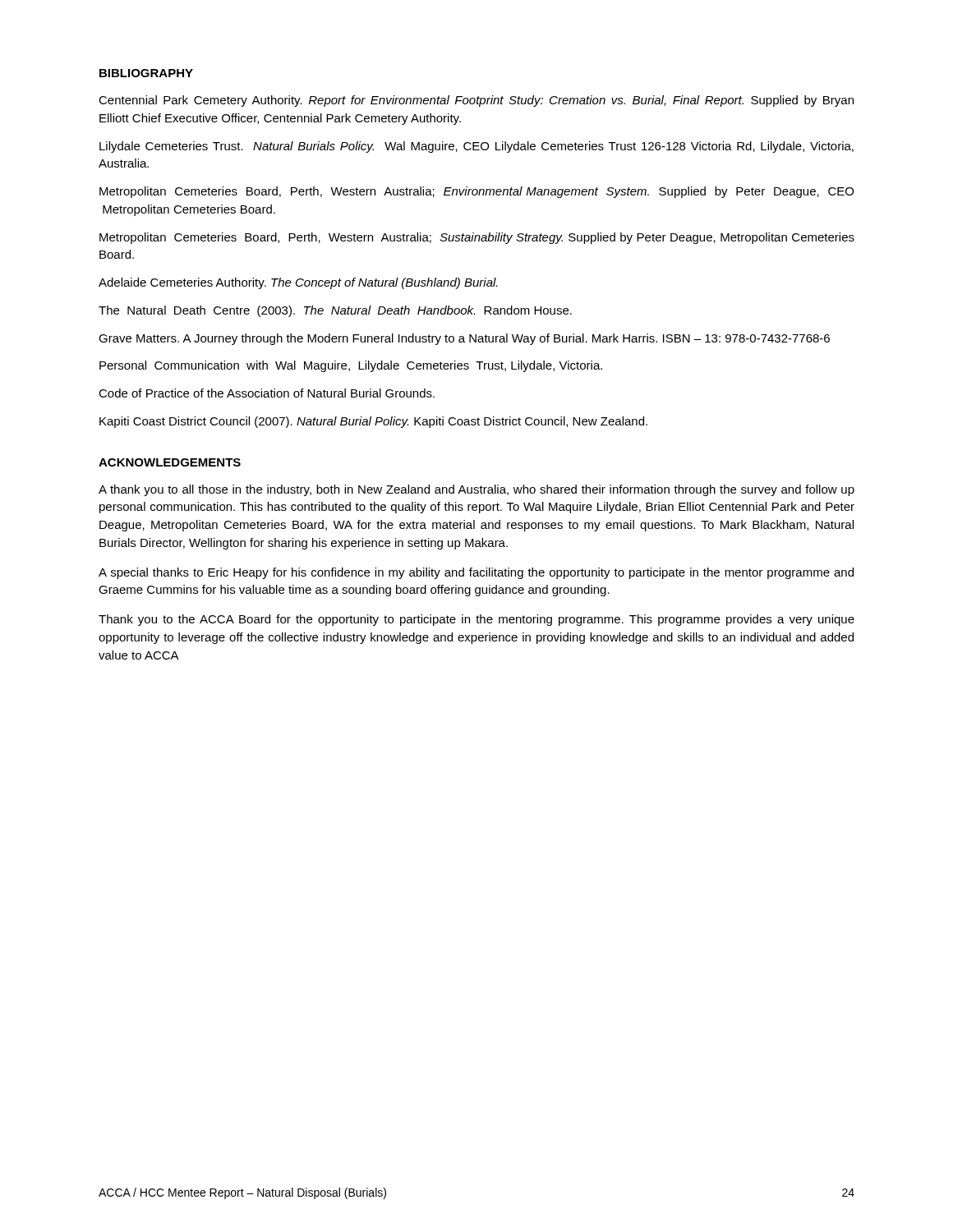Click on the text block with the text "Lilydale Cemeteries Trust. Natural Burials Policy. Wal Maguire,"
Image resolution: width=953 pixels, height=1232 pixels.
tap(476, 154)
